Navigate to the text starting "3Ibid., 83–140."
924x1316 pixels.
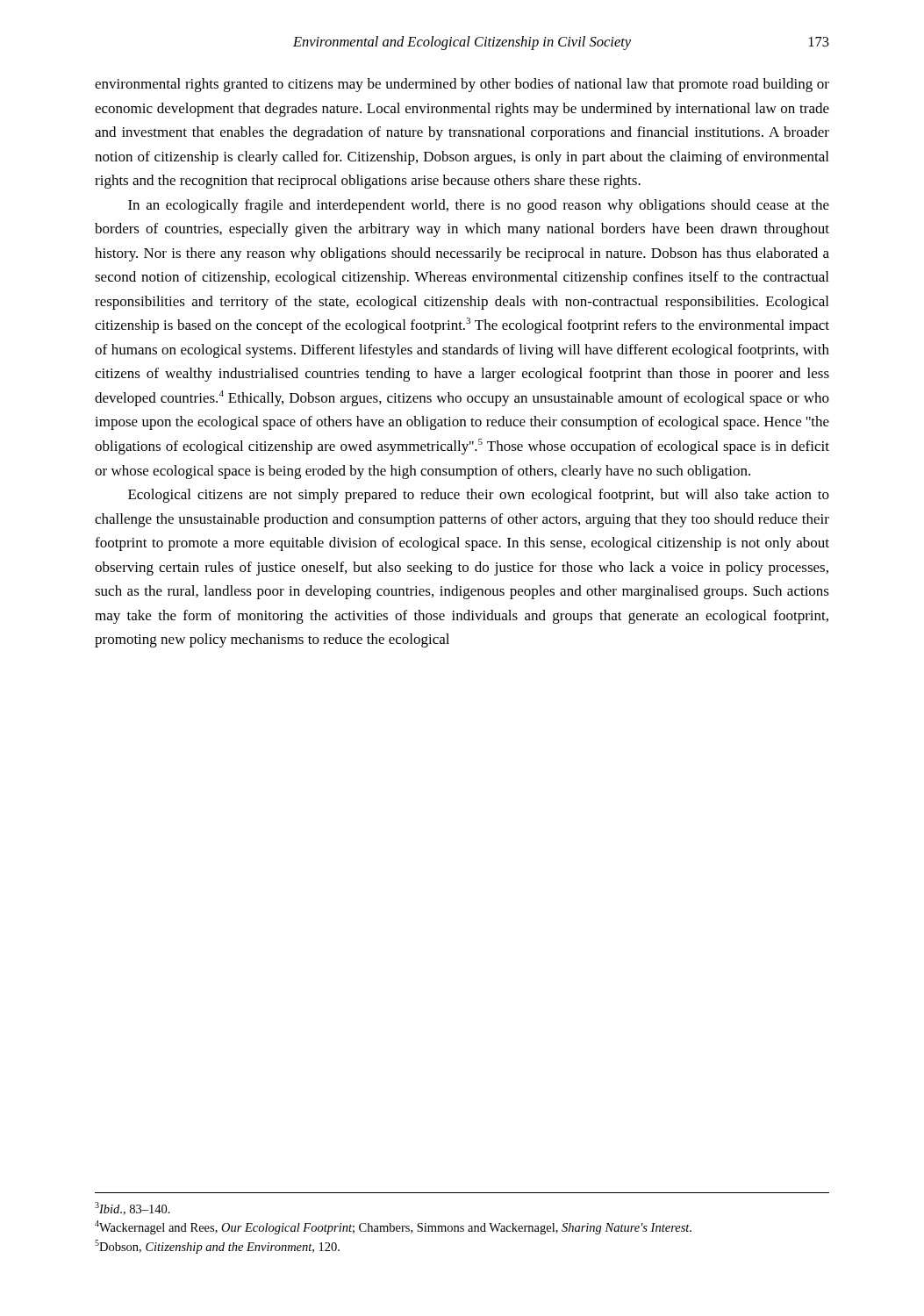click(x=133, y=1209)
